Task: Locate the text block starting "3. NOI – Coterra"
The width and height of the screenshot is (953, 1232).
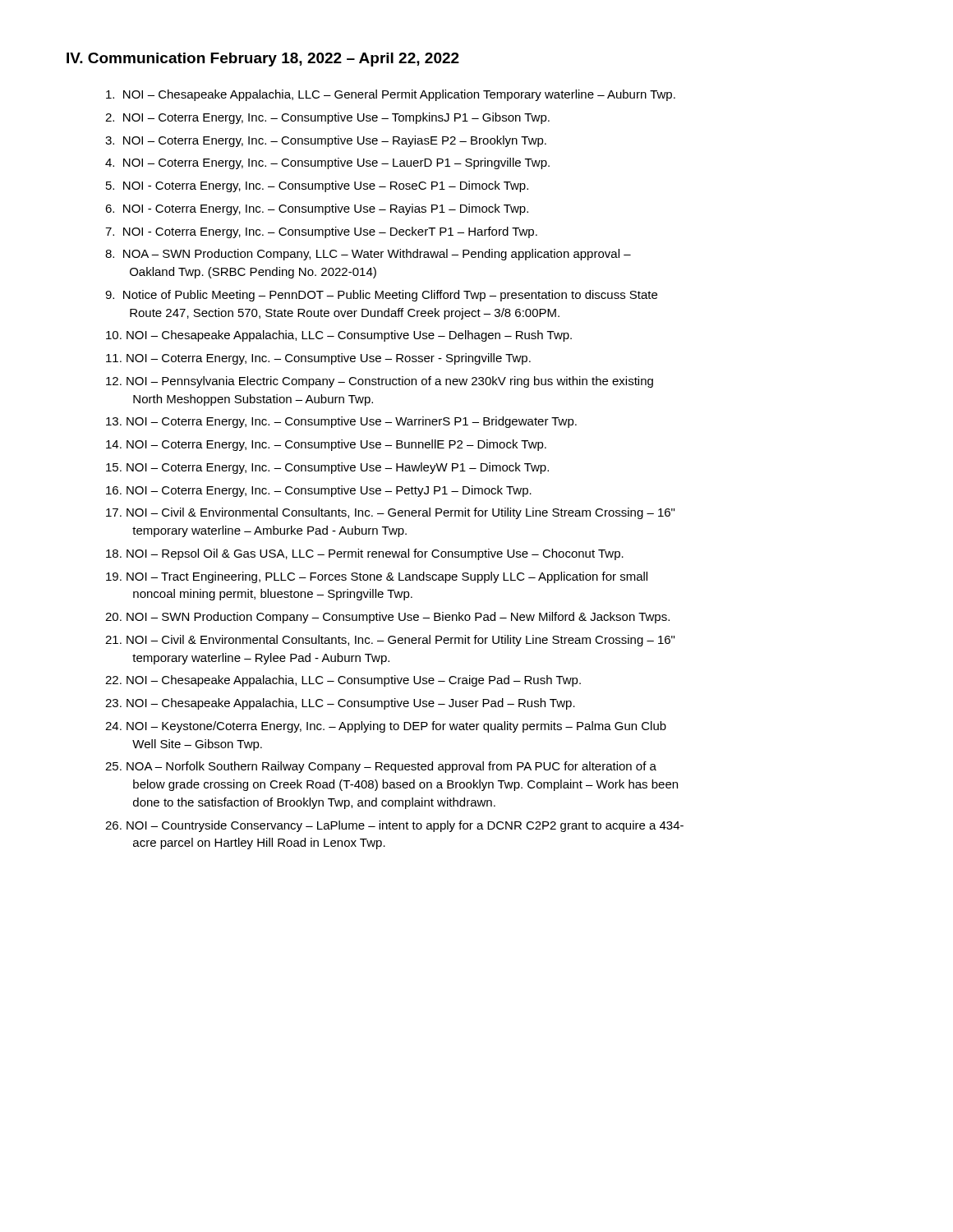Action: (x=326, y=140)
